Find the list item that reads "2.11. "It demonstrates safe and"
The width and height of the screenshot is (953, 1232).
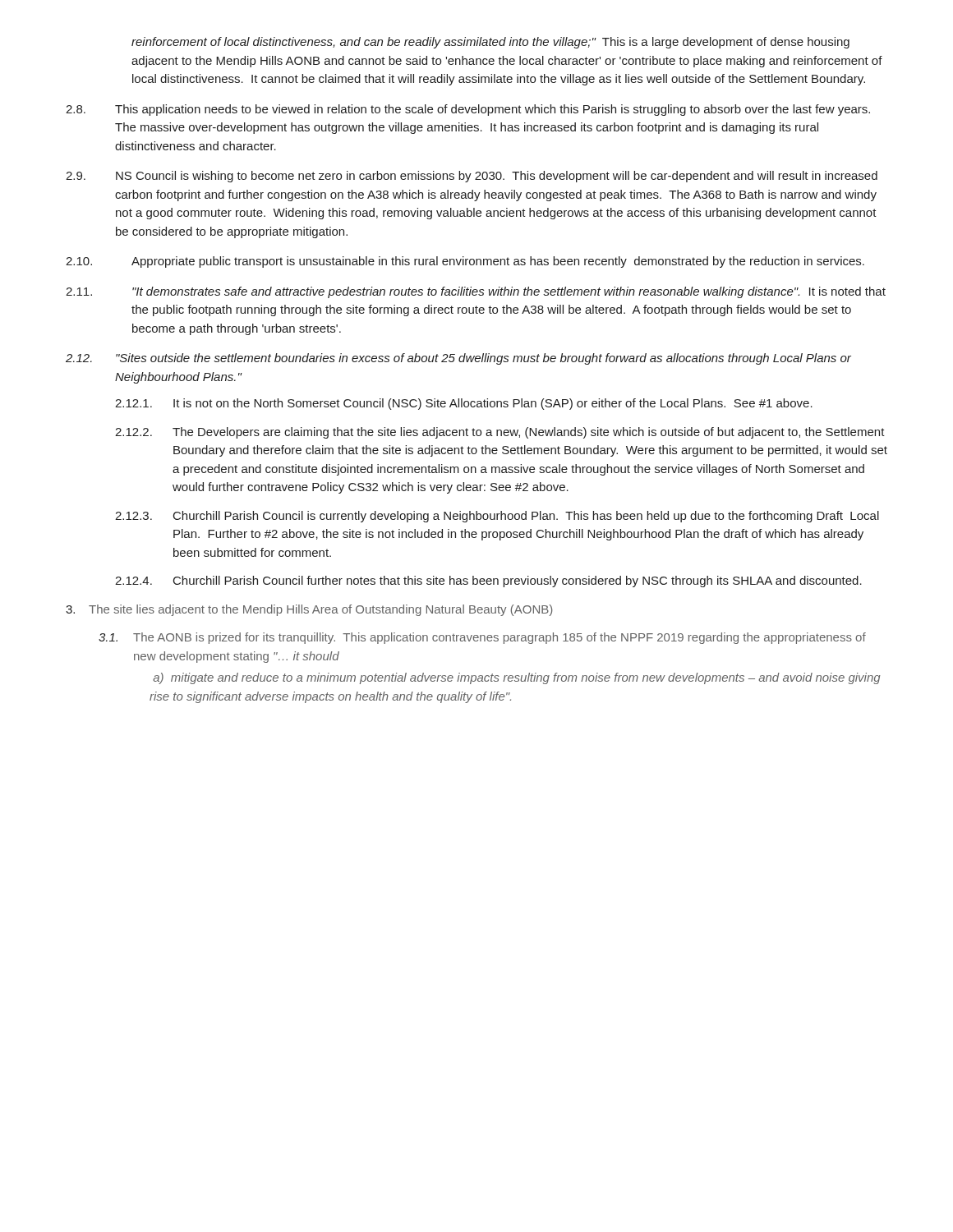point(476,310)
